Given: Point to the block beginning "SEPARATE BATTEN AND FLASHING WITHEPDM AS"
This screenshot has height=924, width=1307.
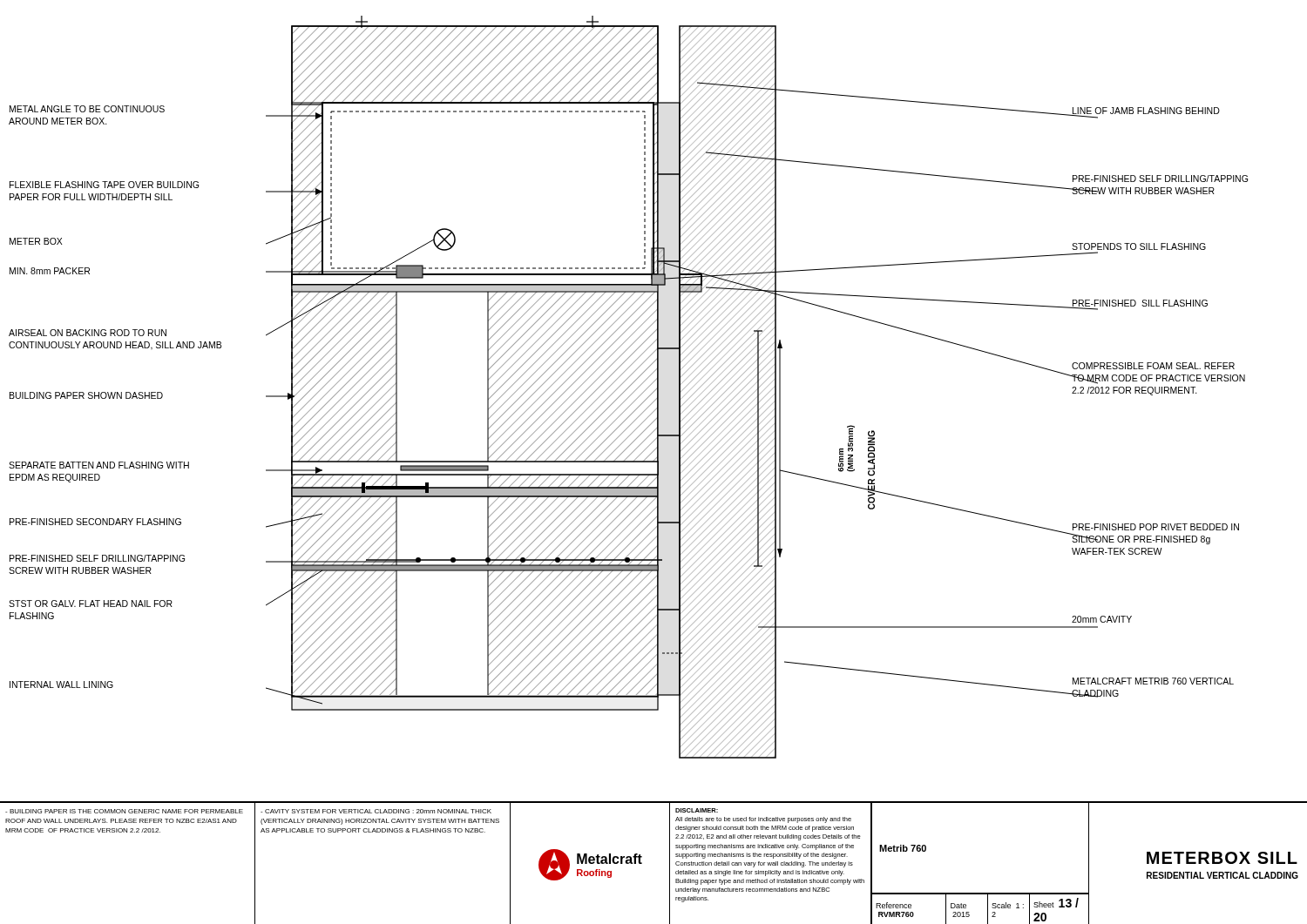Looking at the screenshot, I should pos(99,471).
